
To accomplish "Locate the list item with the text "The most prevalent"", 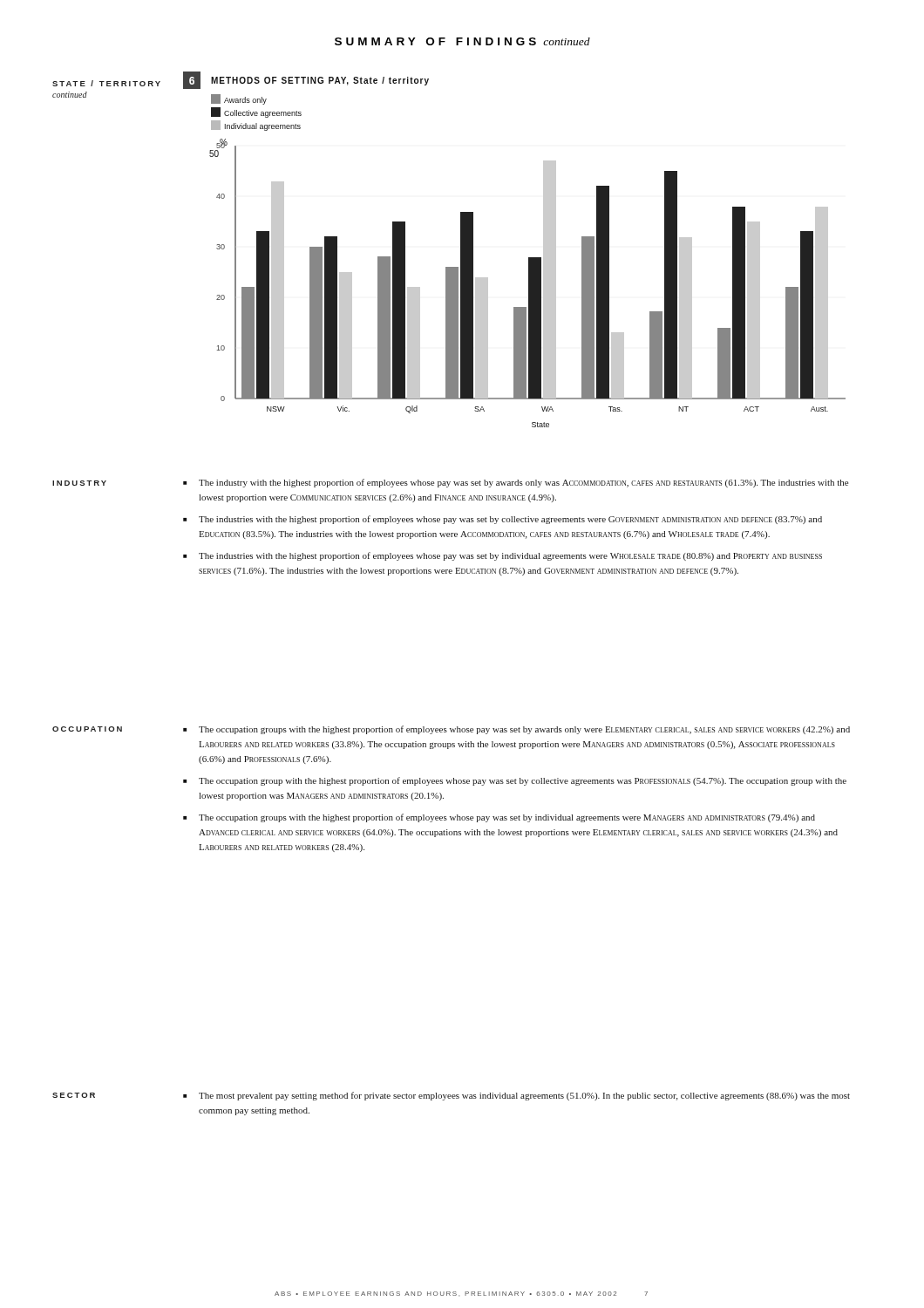I will [x=519, y=1103].
